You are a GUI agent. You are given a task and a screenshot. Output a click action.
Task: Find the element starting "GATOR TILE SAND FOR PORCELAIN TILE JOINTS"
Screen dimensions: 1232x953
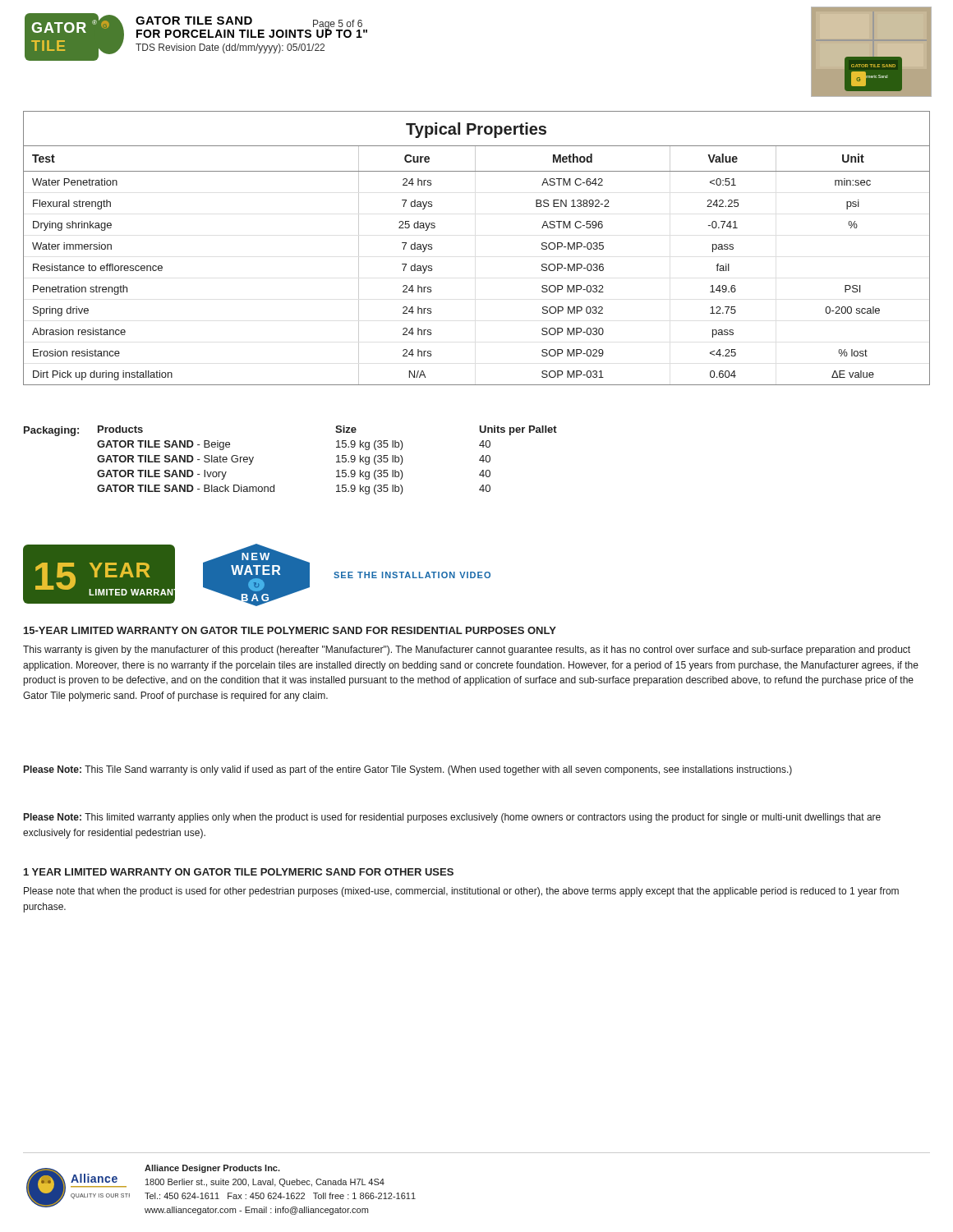333,33
